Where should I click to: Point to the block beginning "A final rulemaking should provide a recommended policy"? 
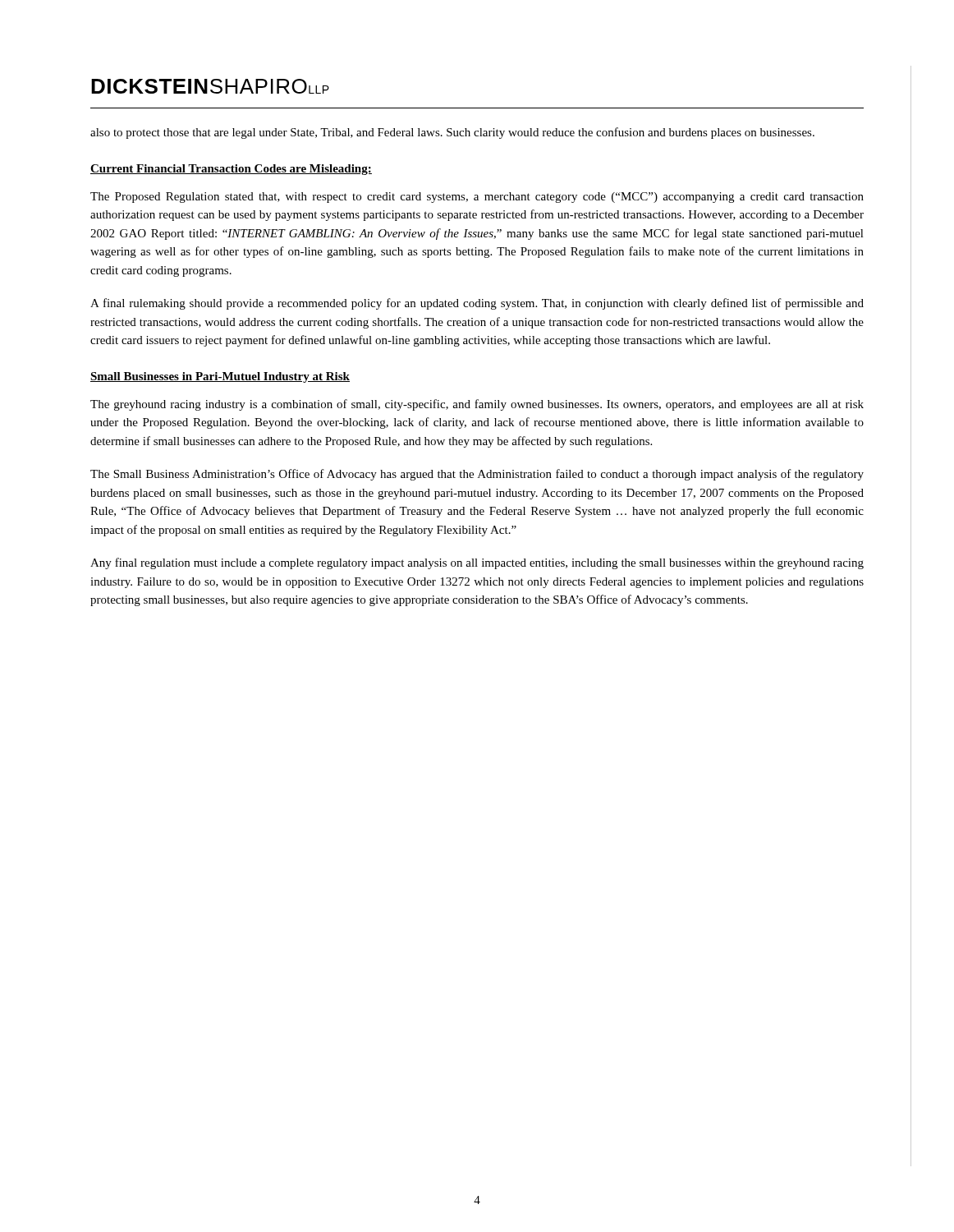click(x=477, y=322)
